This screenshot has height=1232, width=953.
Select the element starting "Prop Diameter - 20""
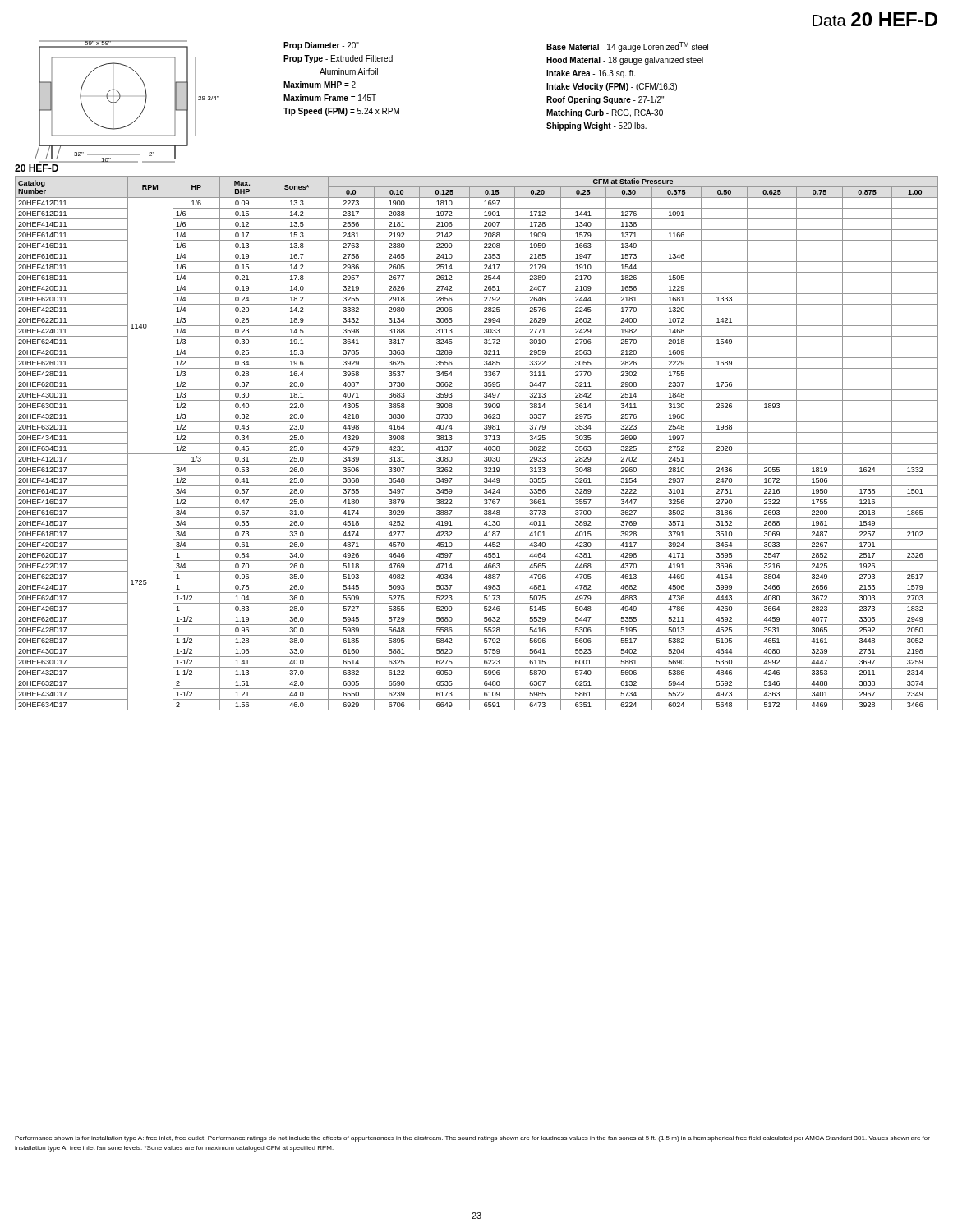342,78
